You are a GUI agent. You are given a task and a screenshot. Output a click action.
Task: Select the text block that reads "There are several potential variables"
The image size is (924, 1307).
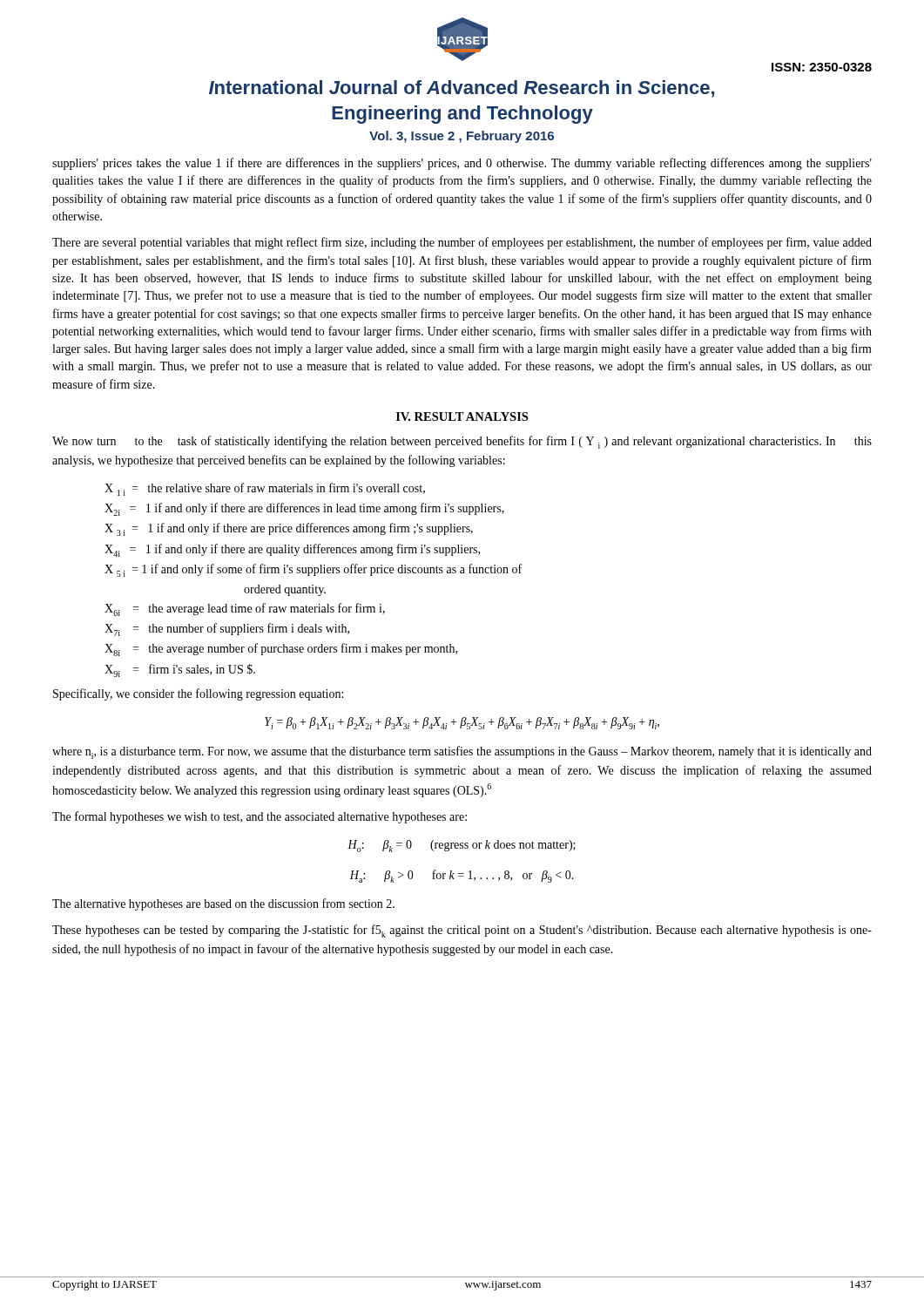[x=462, y=314]
